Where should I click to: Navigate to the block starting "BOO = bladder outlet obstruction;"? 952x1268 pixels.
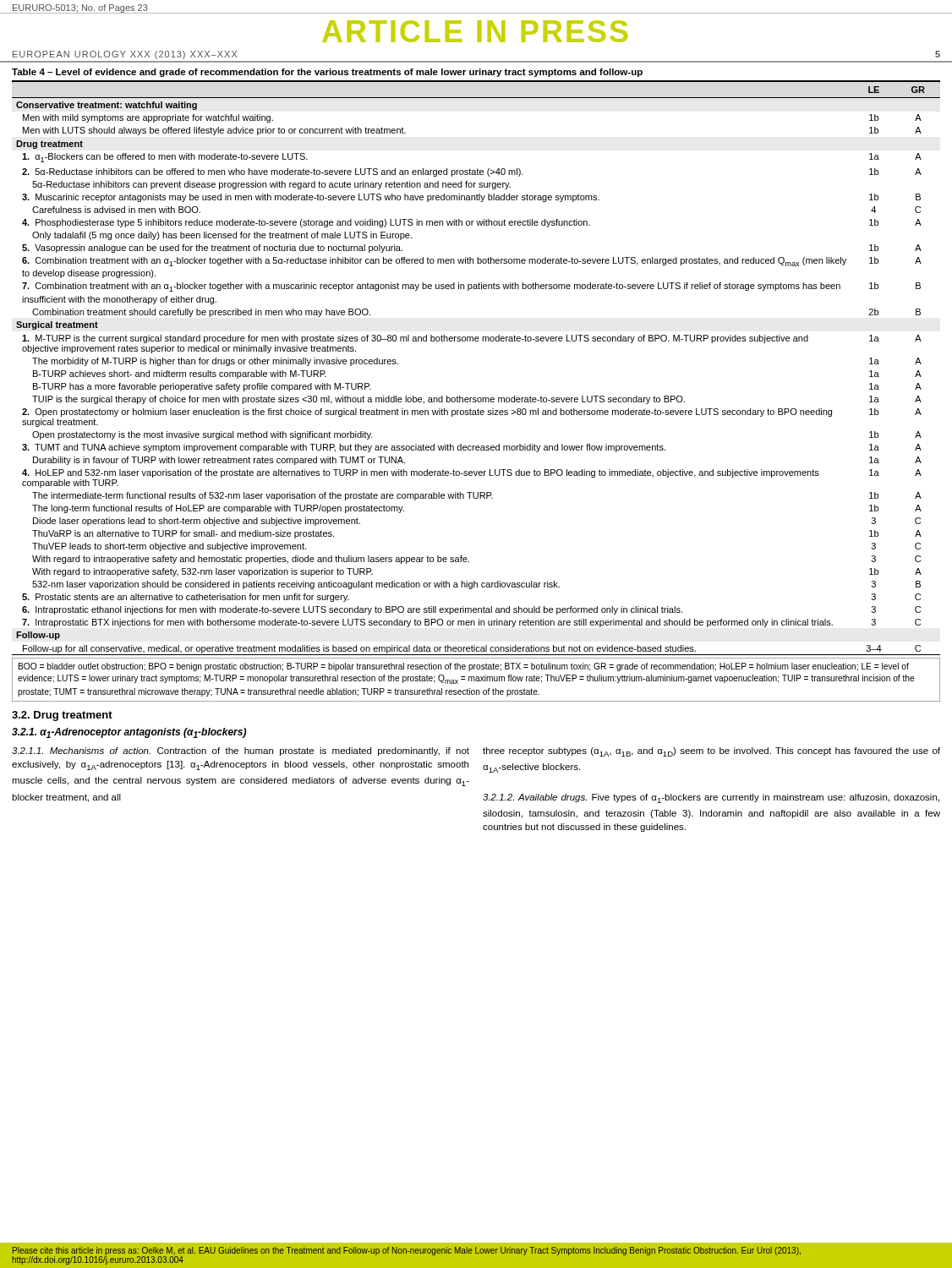[466, 679]
